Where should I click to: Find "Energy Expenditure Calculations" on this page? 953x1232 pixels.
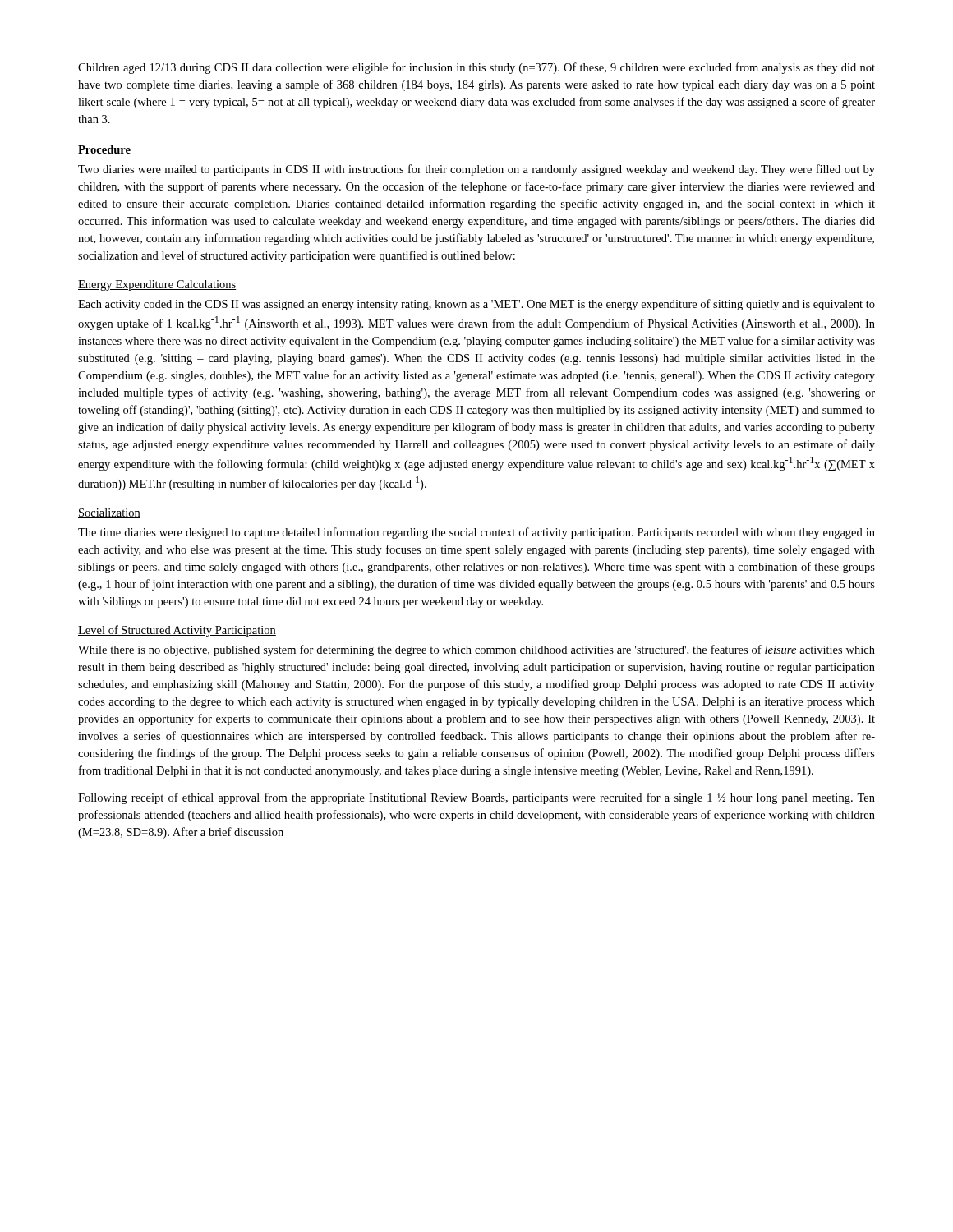(x=157, y=284)
